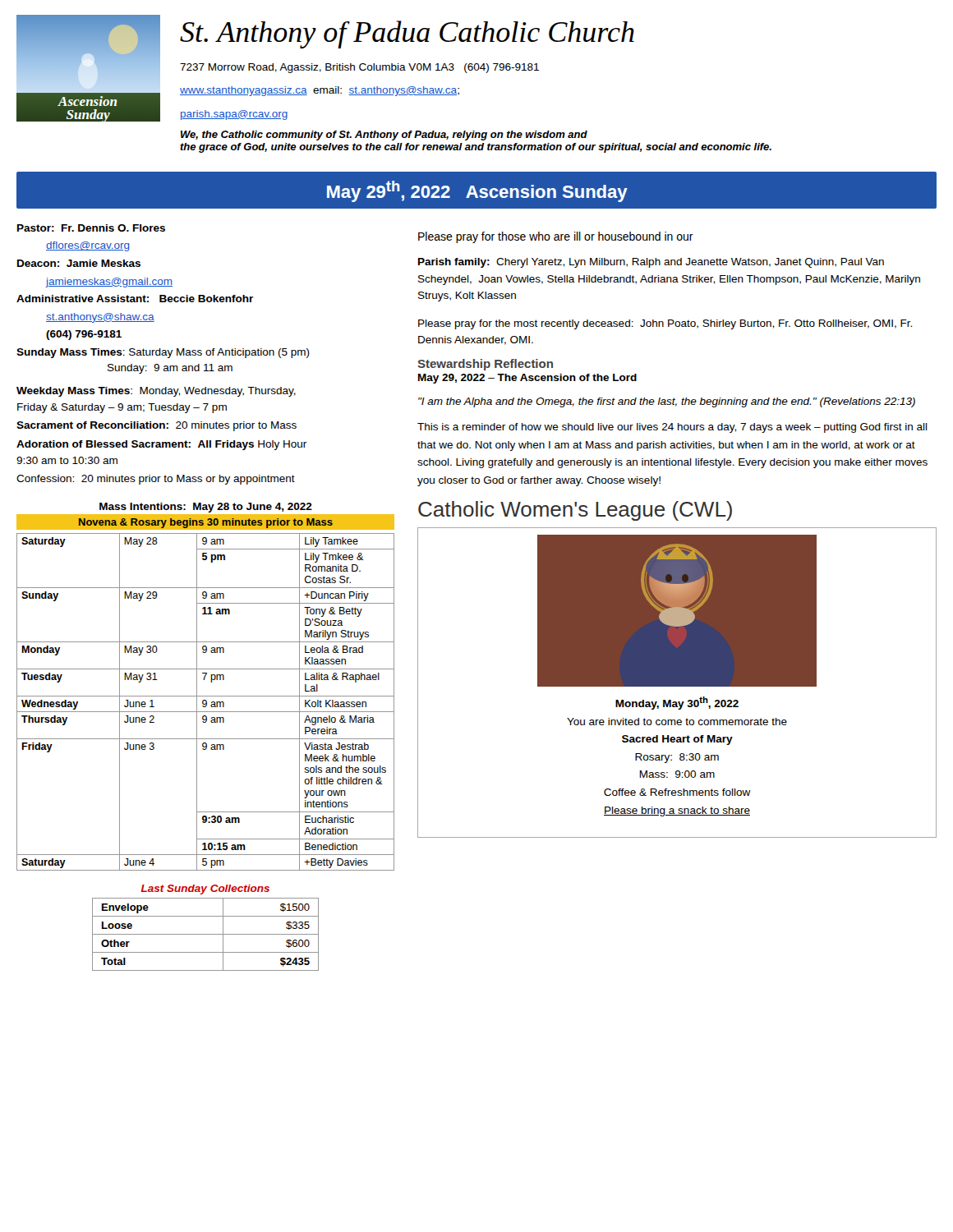Locate the illustration

[88, 68]
